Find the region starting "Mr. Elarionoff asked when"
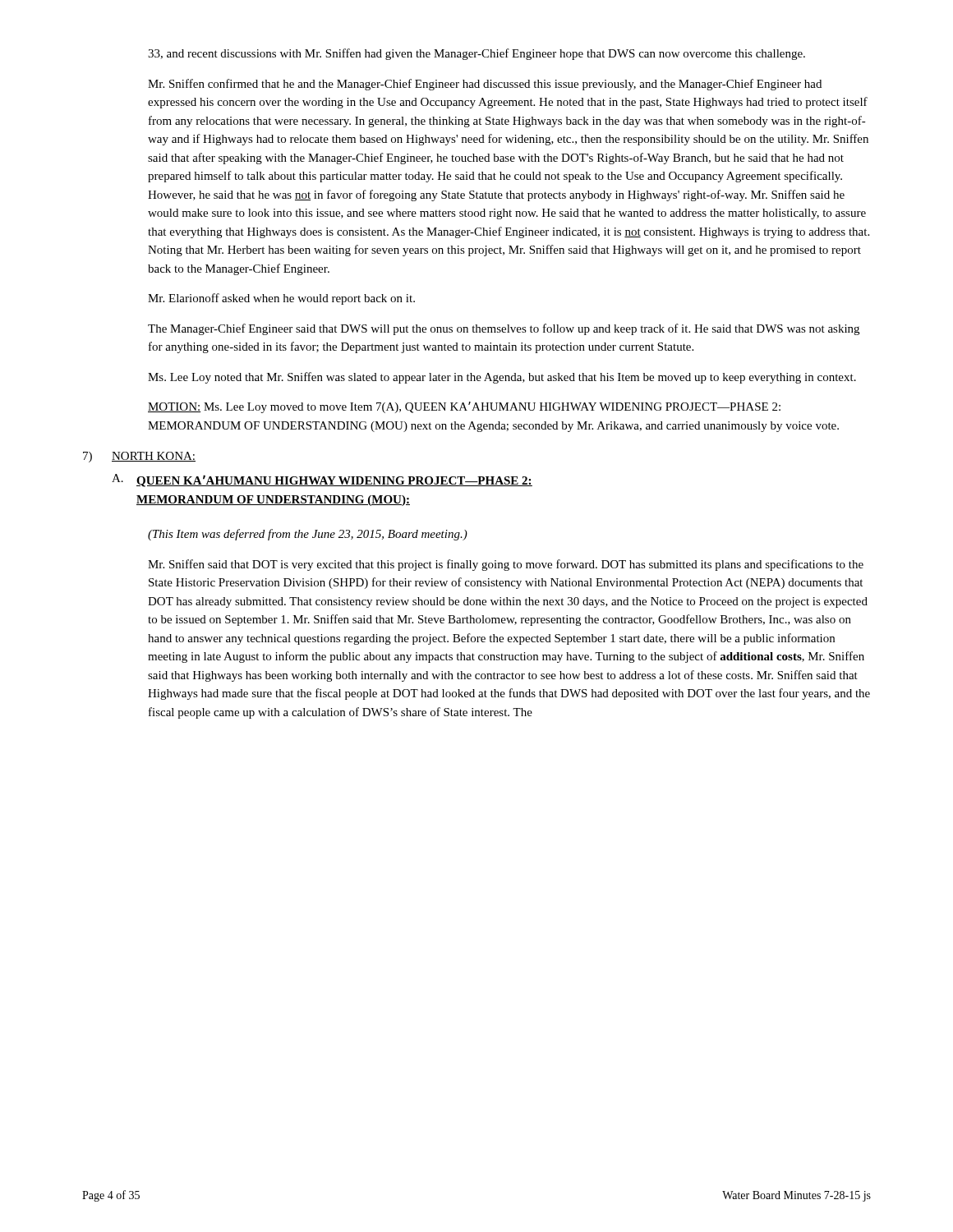Screen dimensions: 1232x953 coord(282,298)
